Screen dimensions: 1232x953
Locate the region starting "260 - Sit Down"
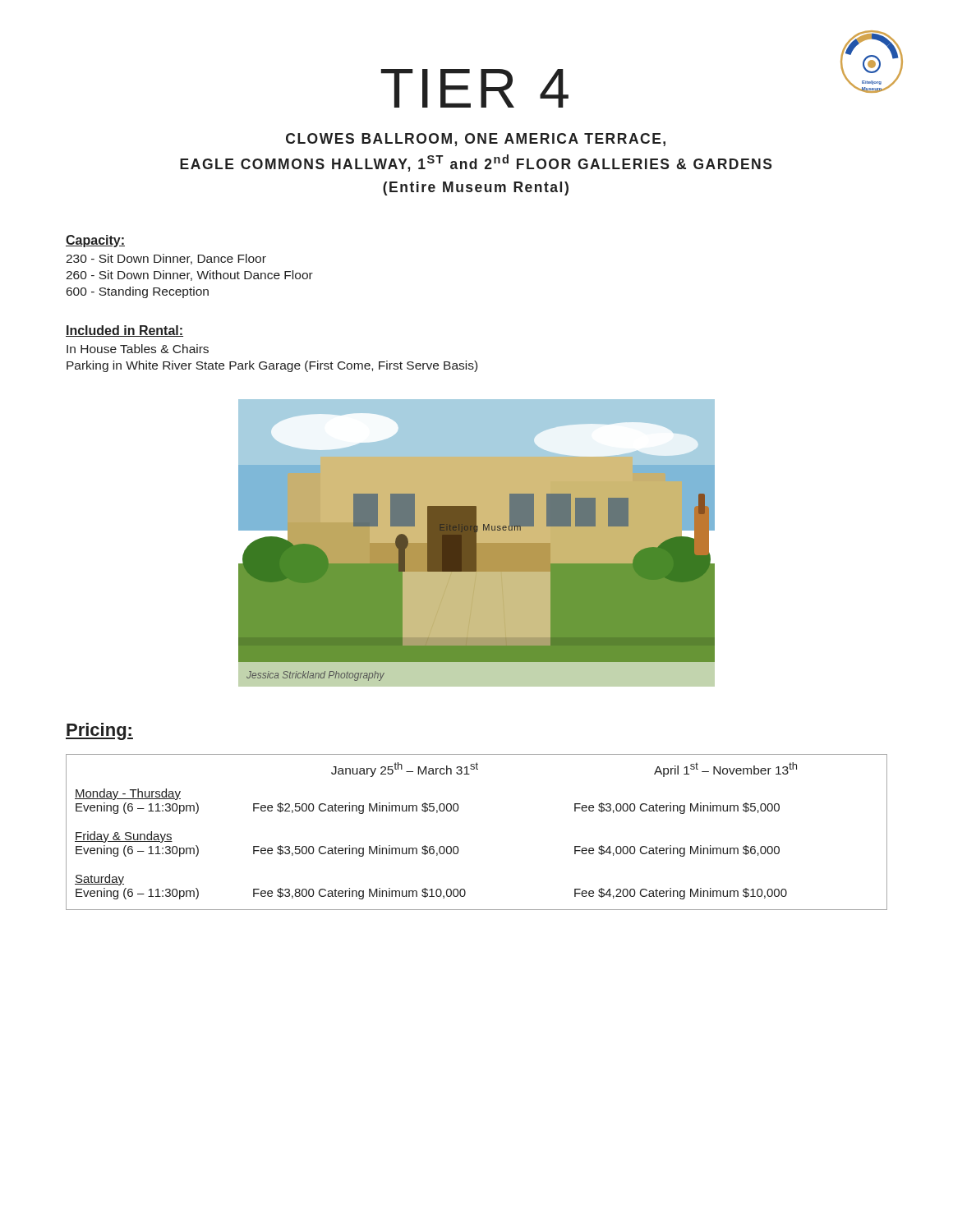tap(189, 274)
